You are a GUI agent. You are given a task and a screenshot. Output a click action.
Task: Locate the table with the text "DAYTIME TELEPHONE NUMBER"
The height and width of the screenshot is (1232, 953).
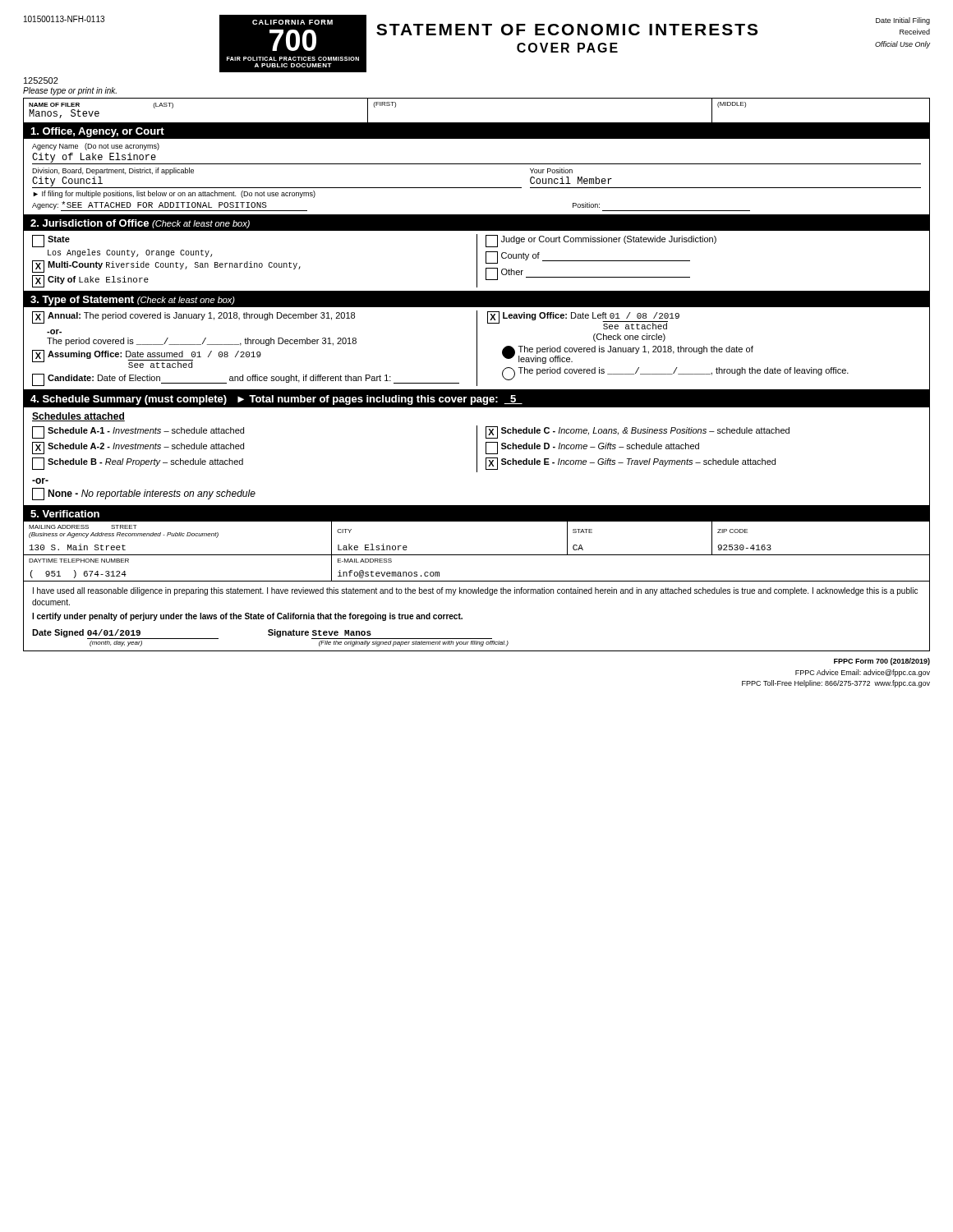[476, 568]
